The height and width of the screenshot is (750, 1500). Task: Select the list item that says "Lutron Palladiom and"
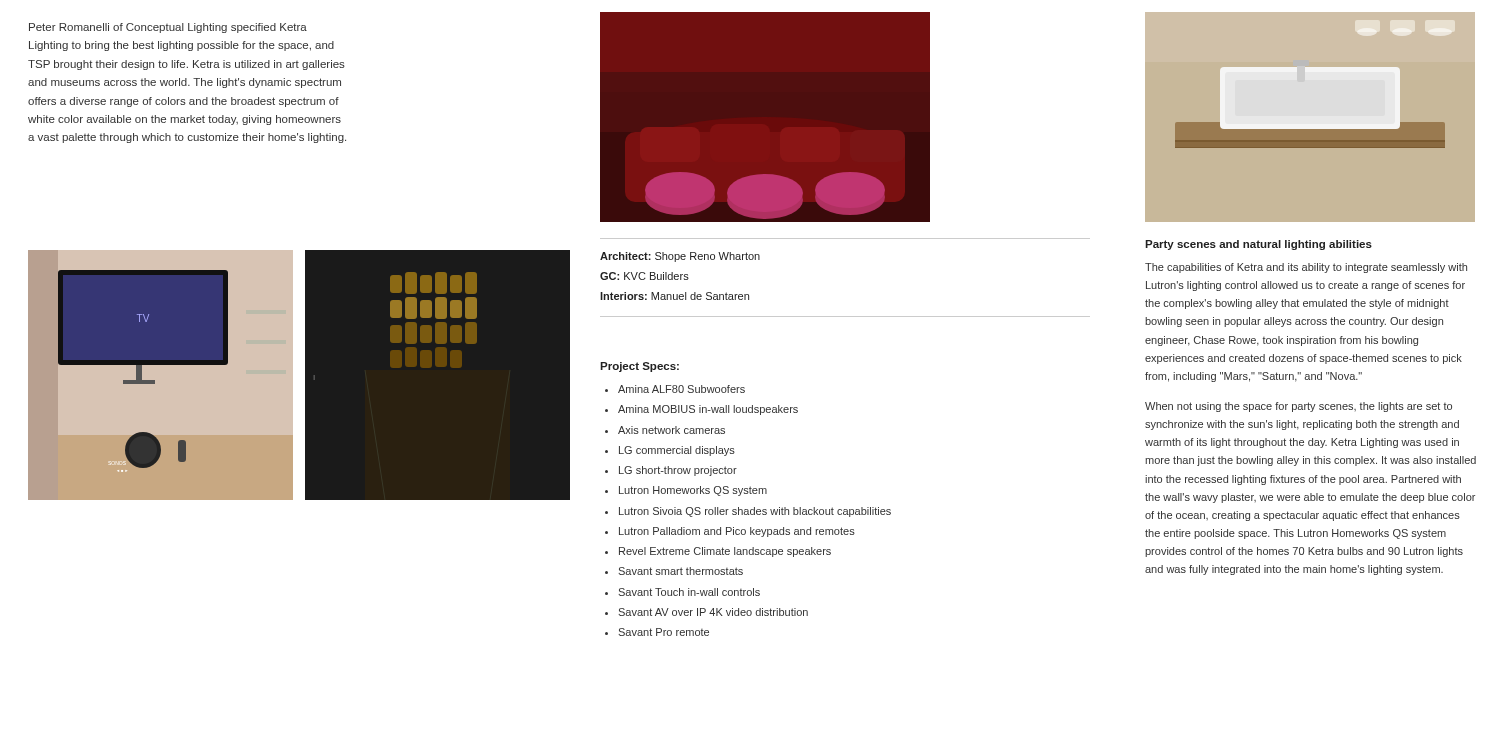point(736,531)
